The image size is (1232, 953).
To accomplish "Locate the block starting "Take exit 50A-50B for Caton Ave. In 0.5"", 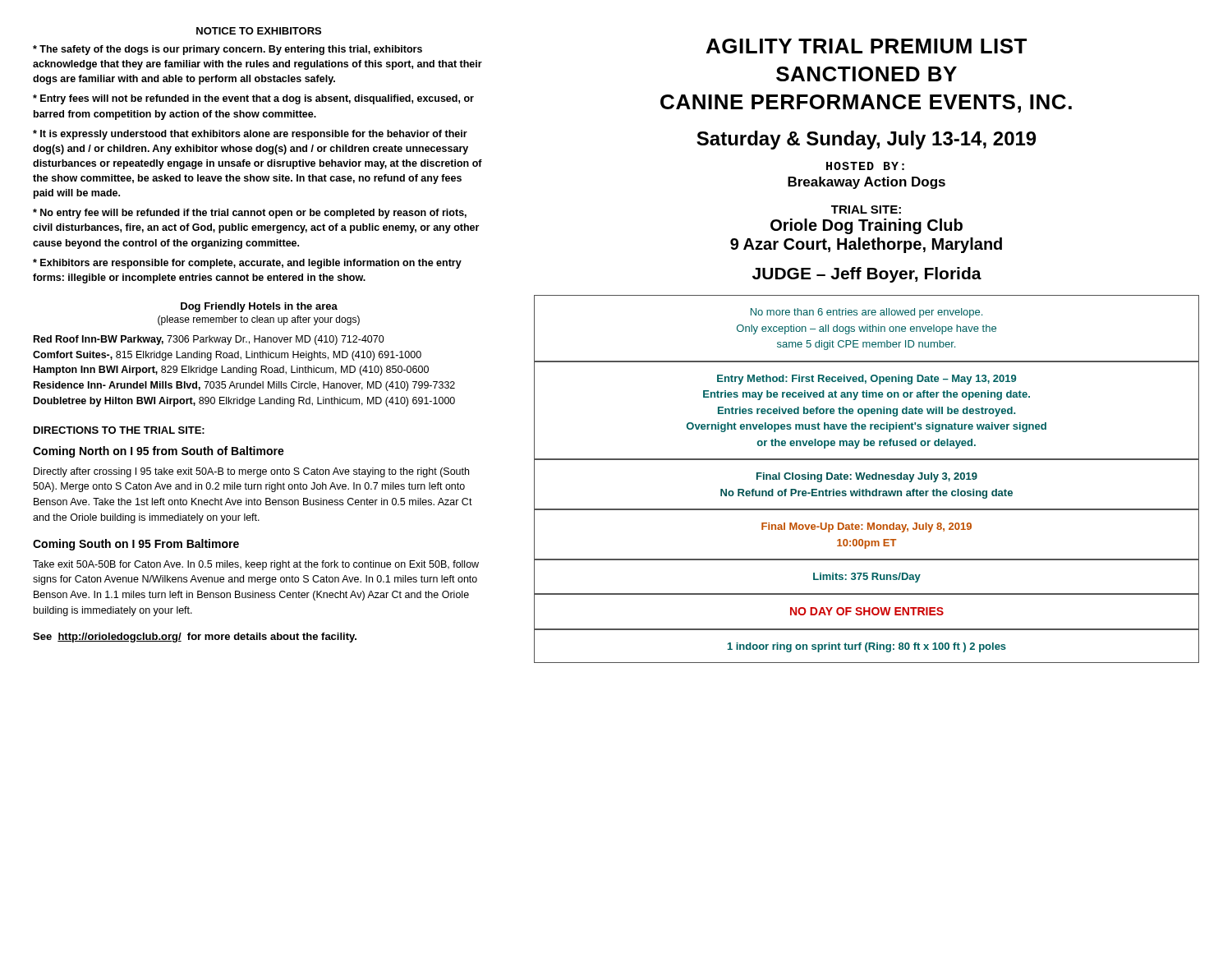I will pos(256,587).
